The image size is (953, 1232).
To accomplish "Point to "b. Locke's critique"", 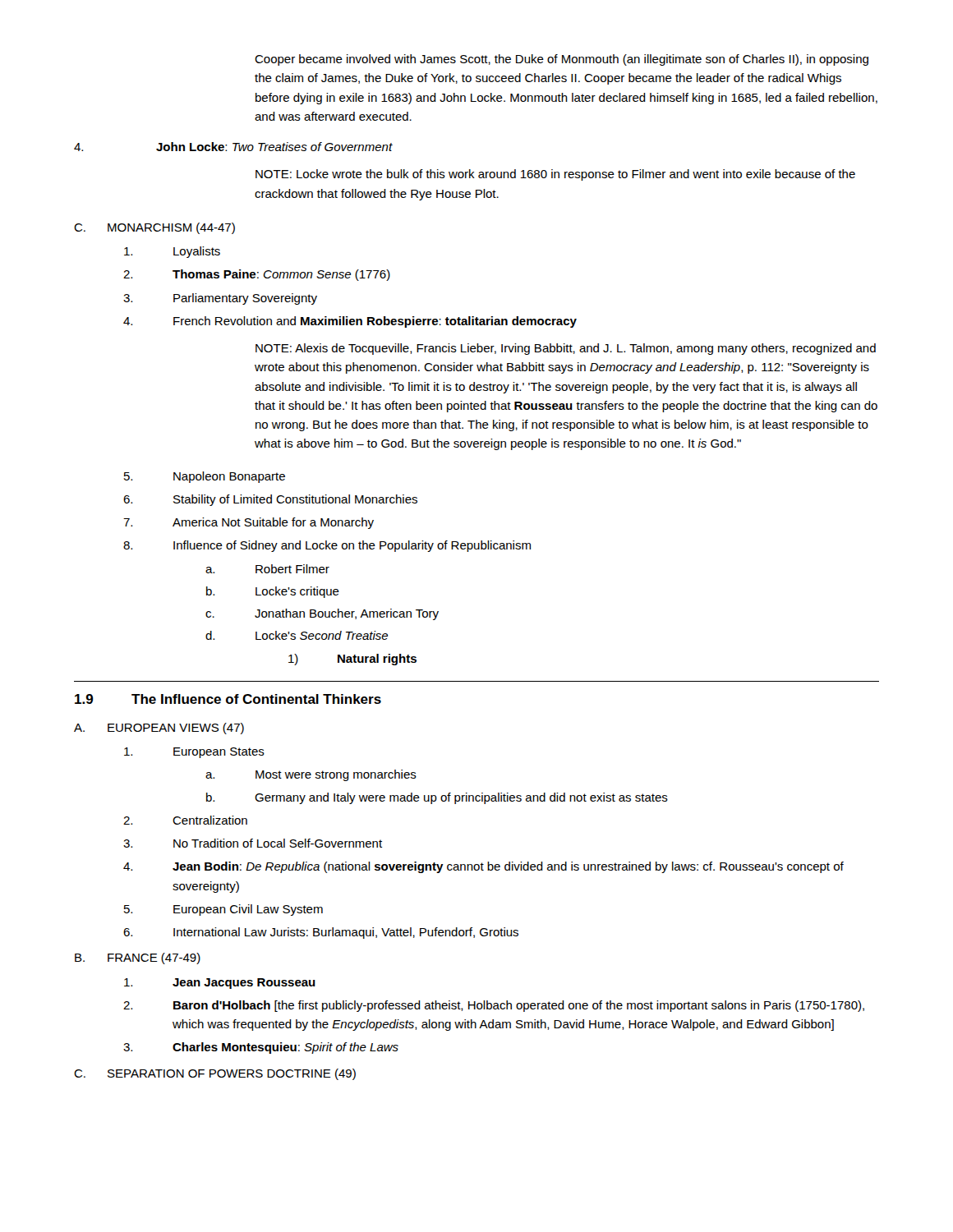I will [x=272, y=591].
